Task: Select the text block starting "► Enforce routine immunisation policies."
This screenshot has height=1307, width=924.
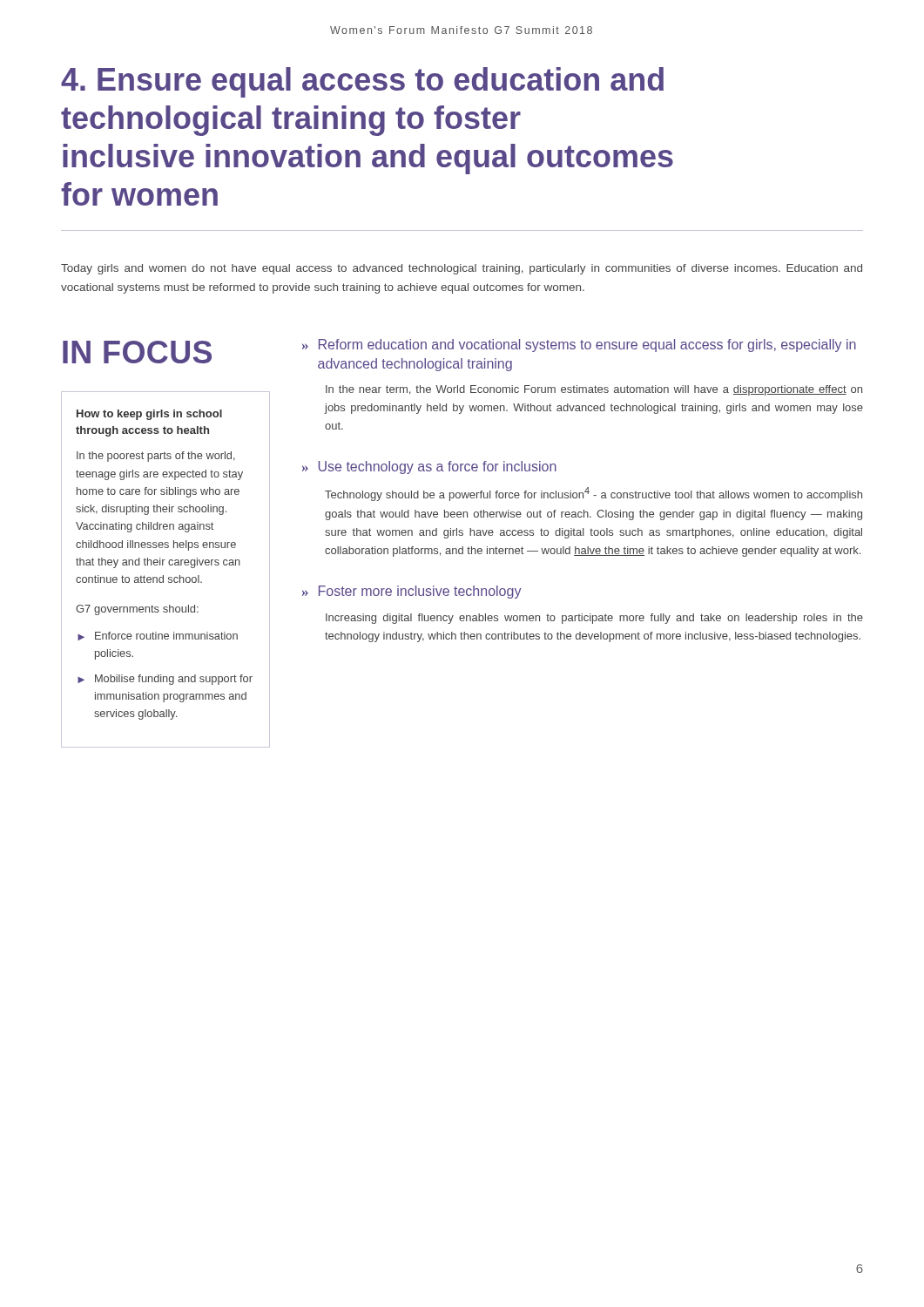Action: click(x=165, y=644)
